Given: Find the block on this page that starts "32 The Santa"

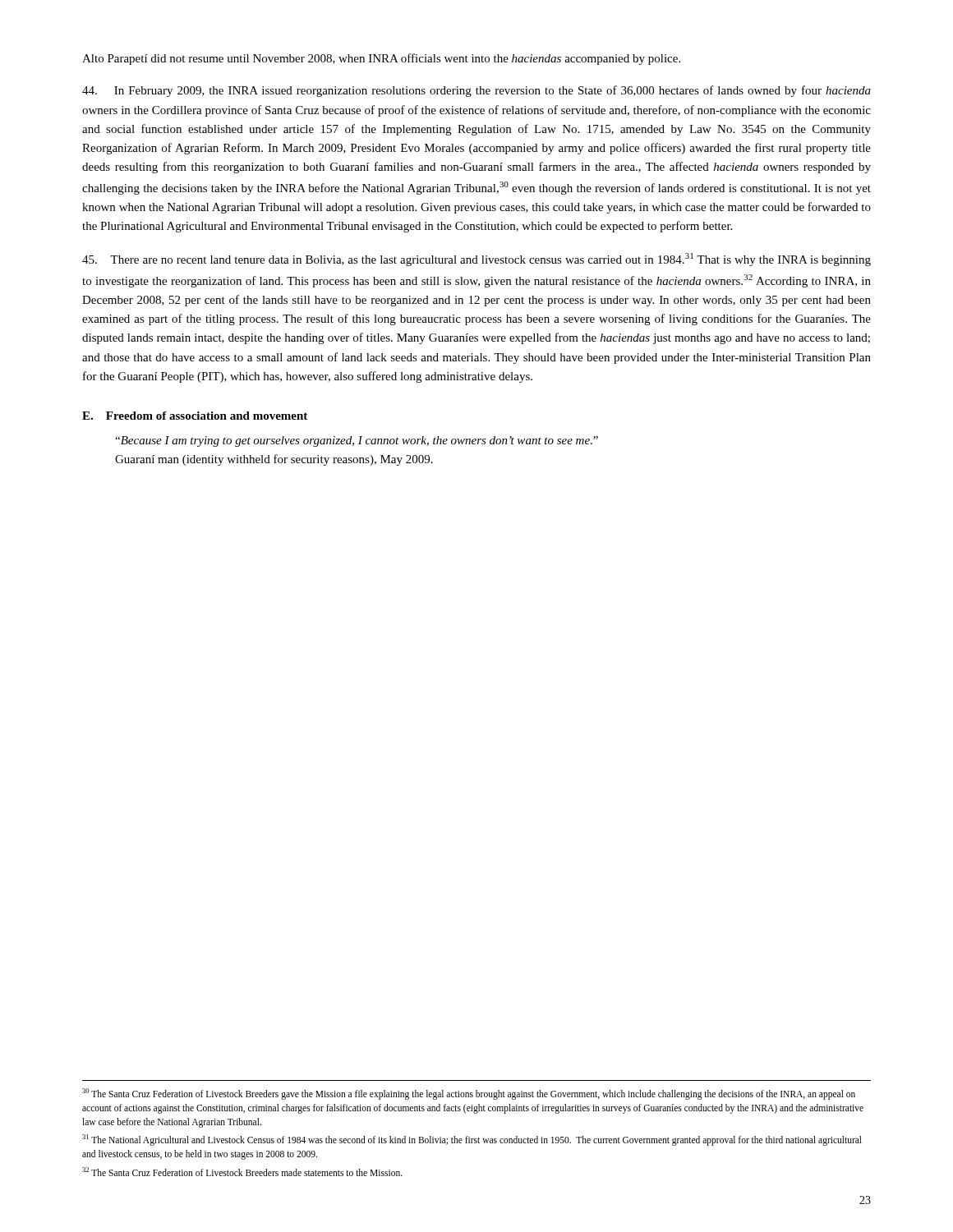Looking at the screenshot, I should tap(242, 1171).
